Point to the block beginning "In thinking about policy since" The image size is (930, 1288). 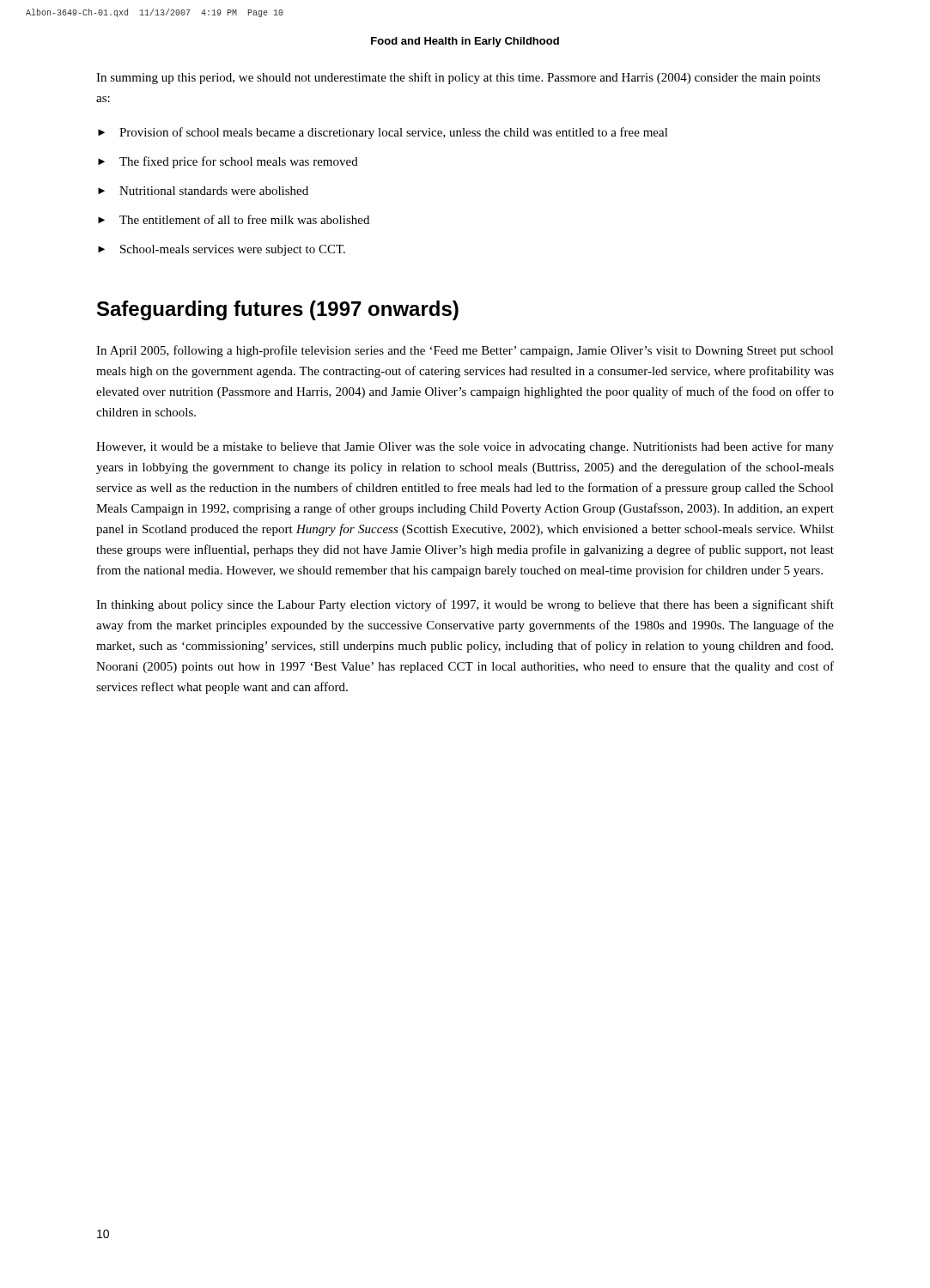[465, 646]
